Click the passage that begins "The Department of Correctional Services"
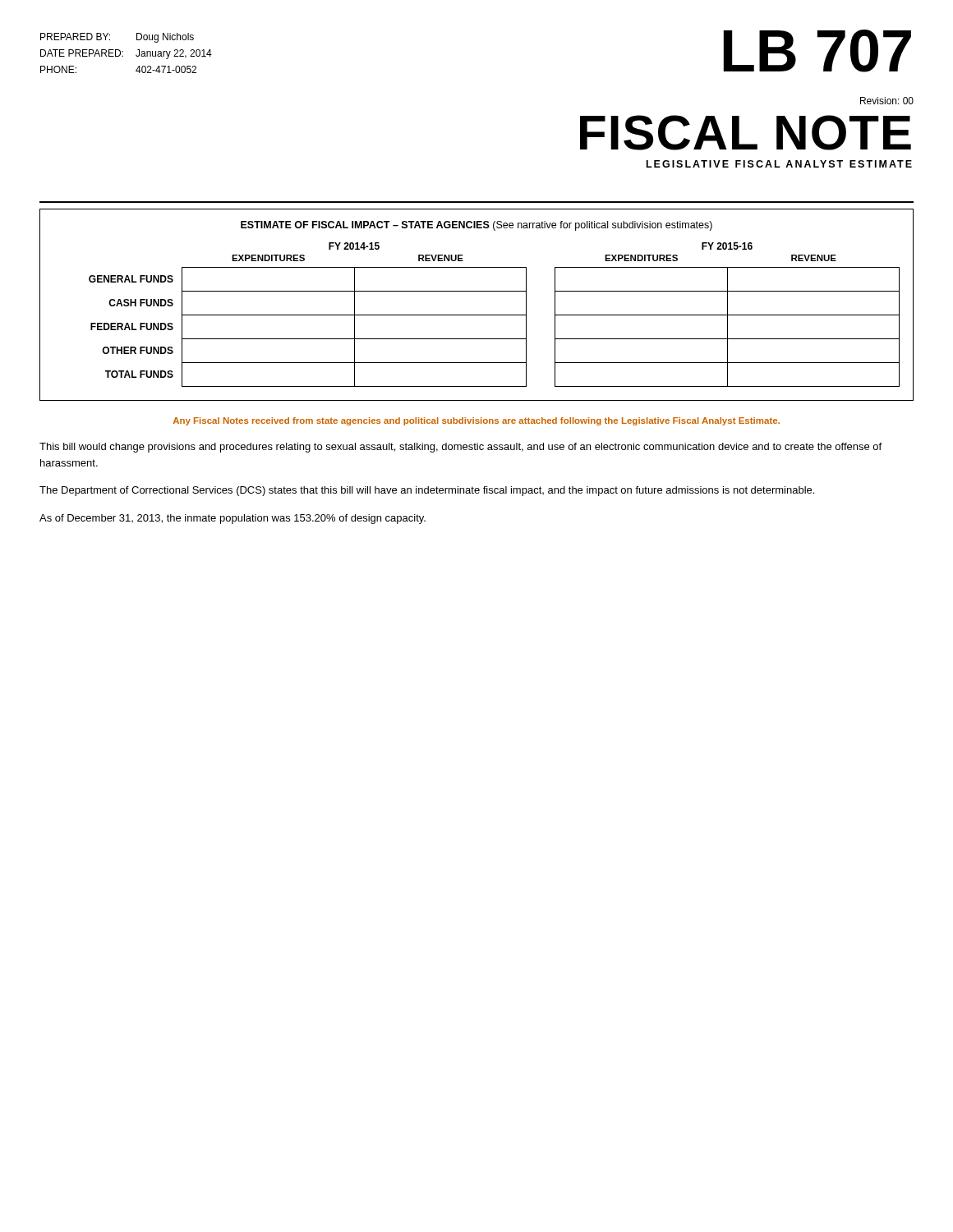 427,490
